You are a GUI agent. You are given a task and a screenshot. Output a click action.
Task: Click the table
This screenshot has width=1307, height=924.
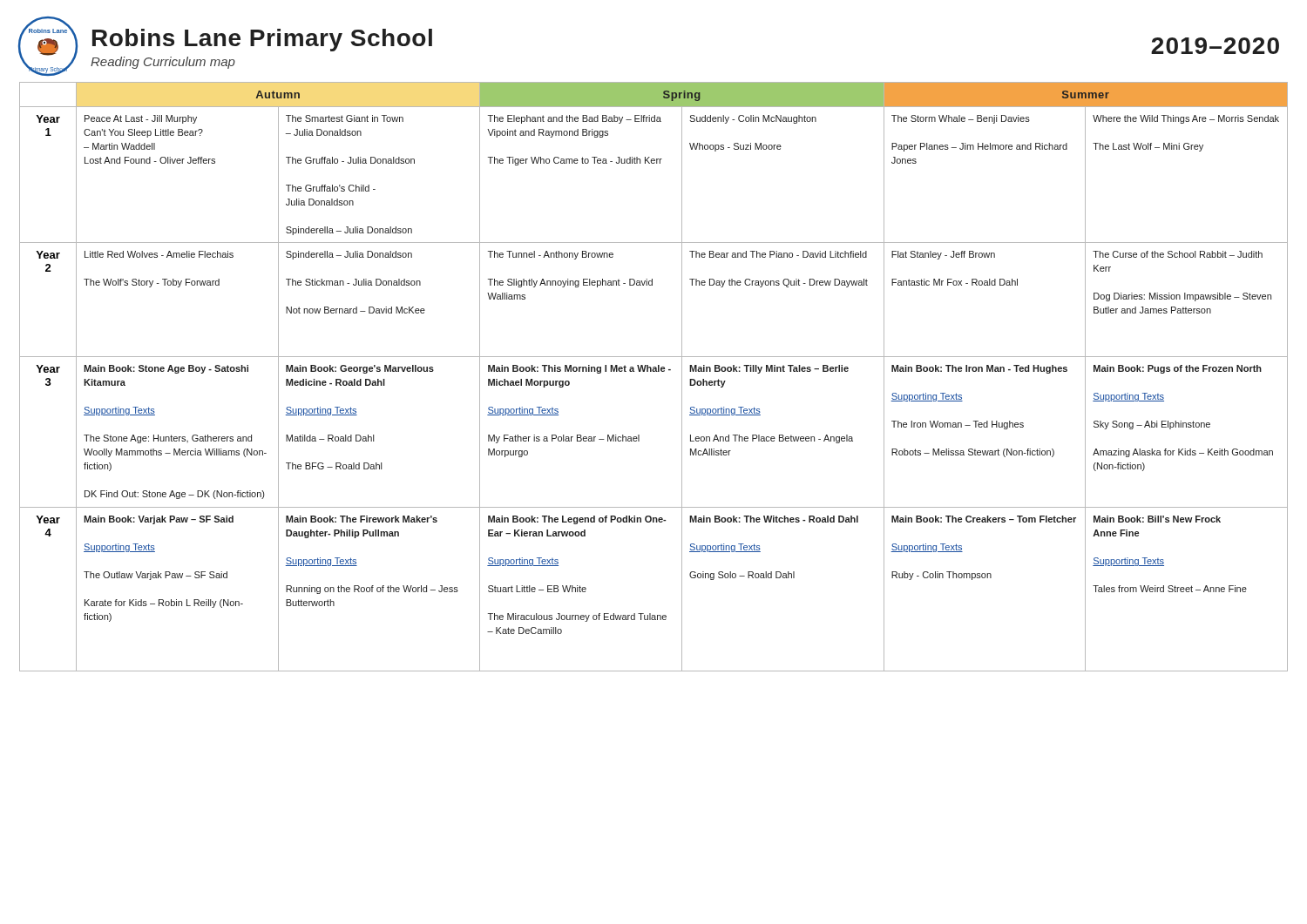[x=654, y=377]
